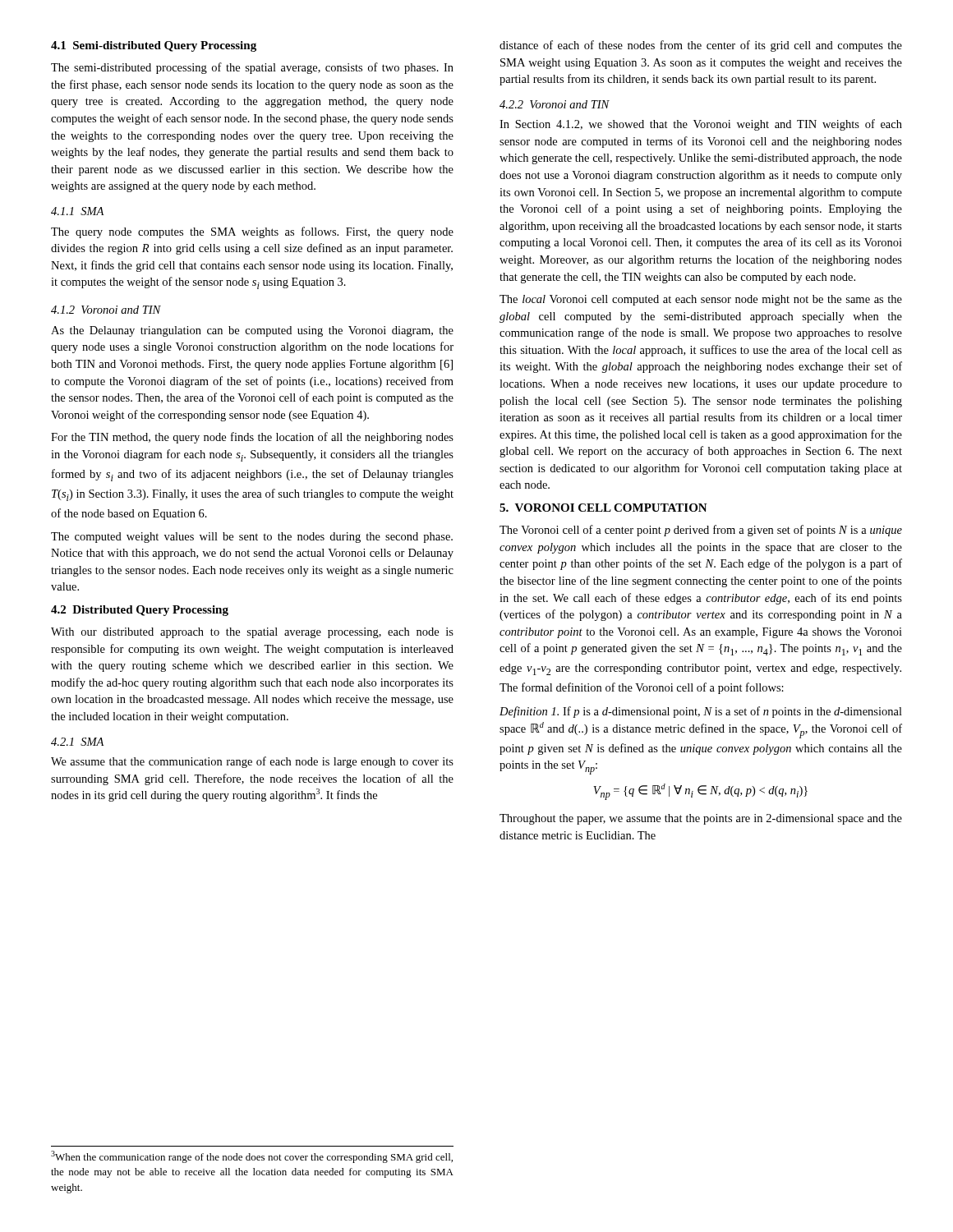The width and height of the screenshot is (953, 1232).
Task: Select the passage starting "In Section 4.1.2, we showed"
Action: click(701, 201)
